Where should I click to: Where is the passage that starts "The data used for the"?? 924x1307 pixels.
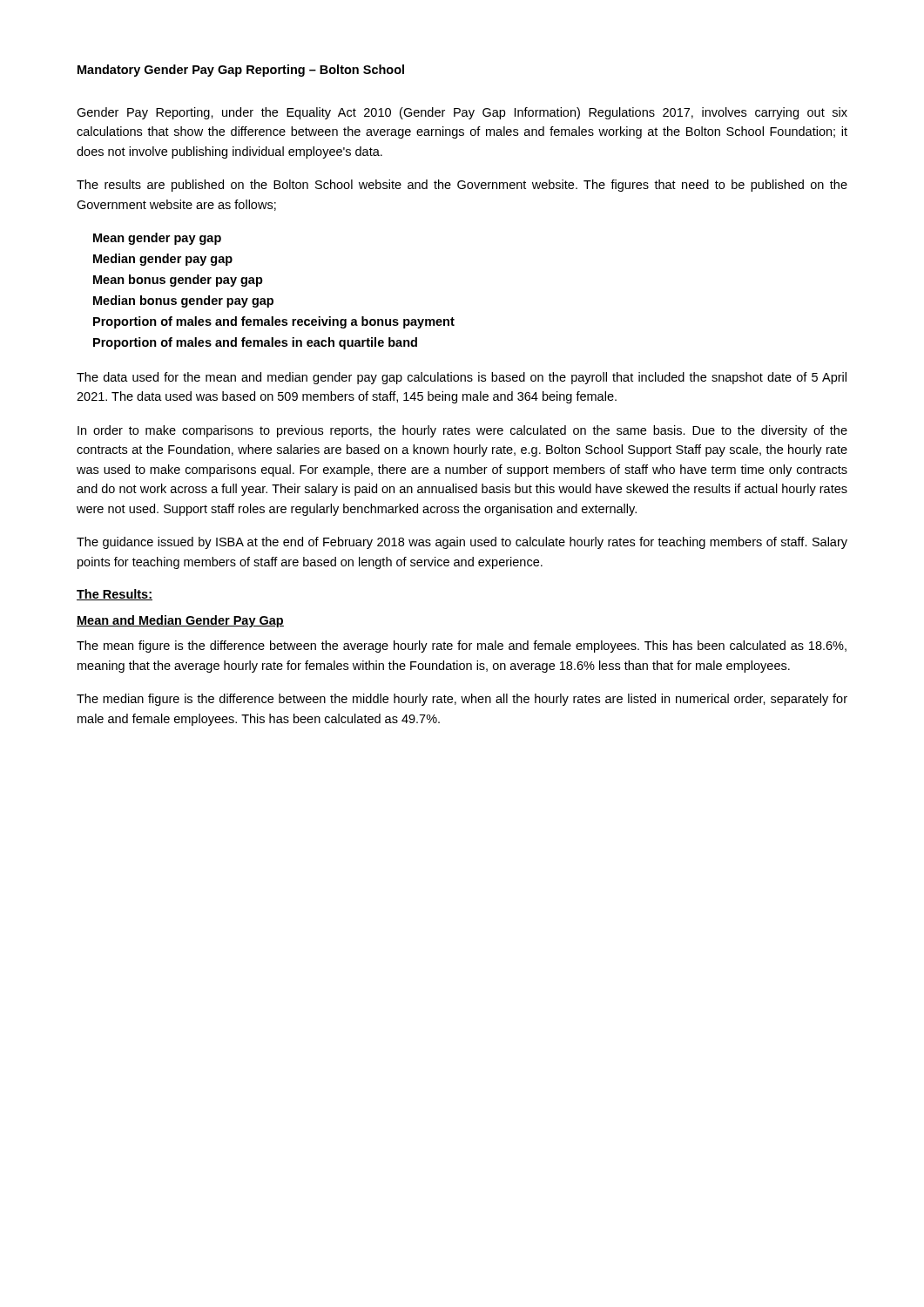(462, 387)
